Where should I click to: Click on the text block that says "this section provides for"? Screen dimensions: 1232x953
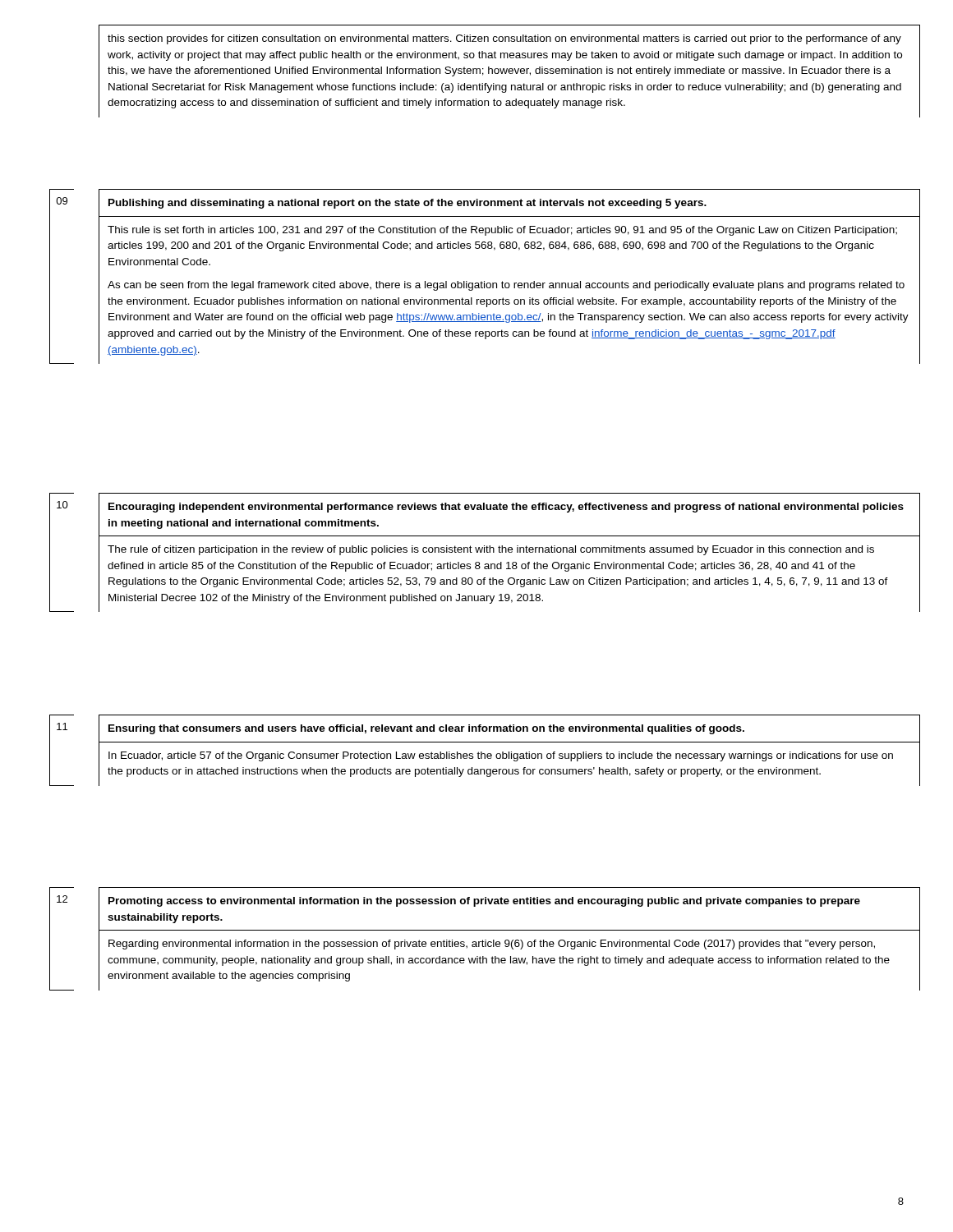point(505,70)
